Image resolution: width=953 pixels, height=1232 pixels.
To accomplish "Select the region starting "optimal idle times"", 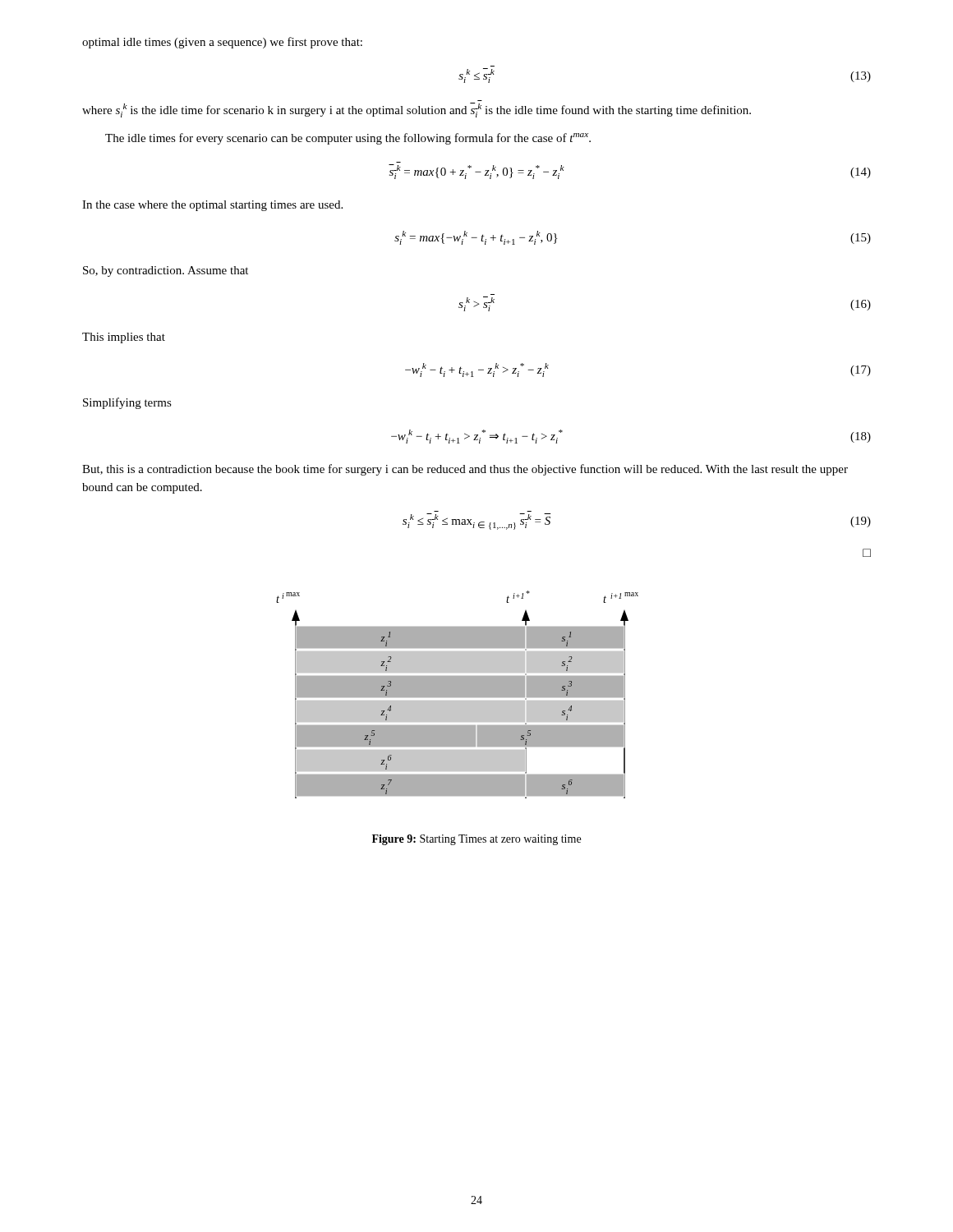I will coord(223,42).
